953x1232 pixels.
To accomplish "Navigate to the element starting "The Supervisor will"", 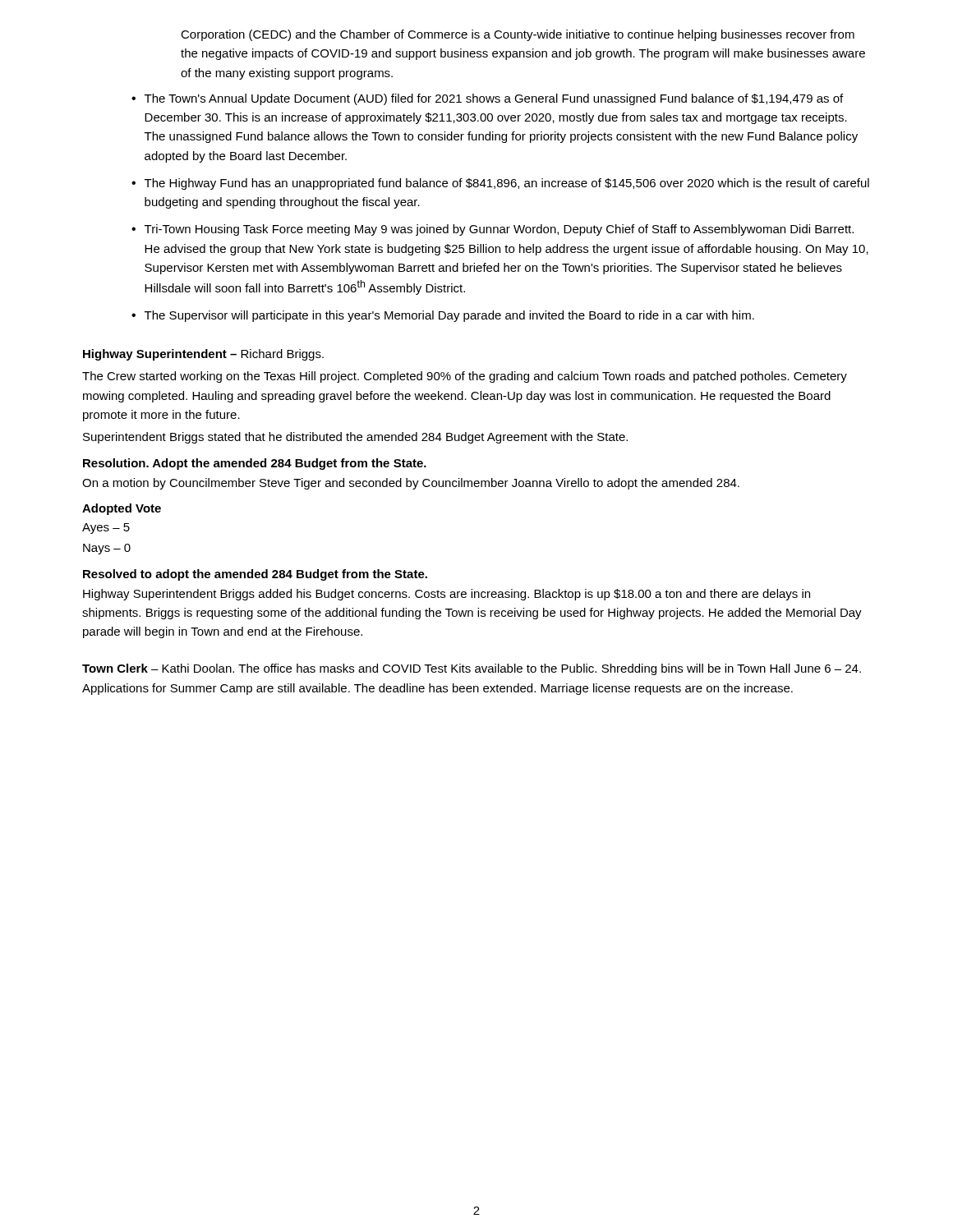I will point(508,315).
